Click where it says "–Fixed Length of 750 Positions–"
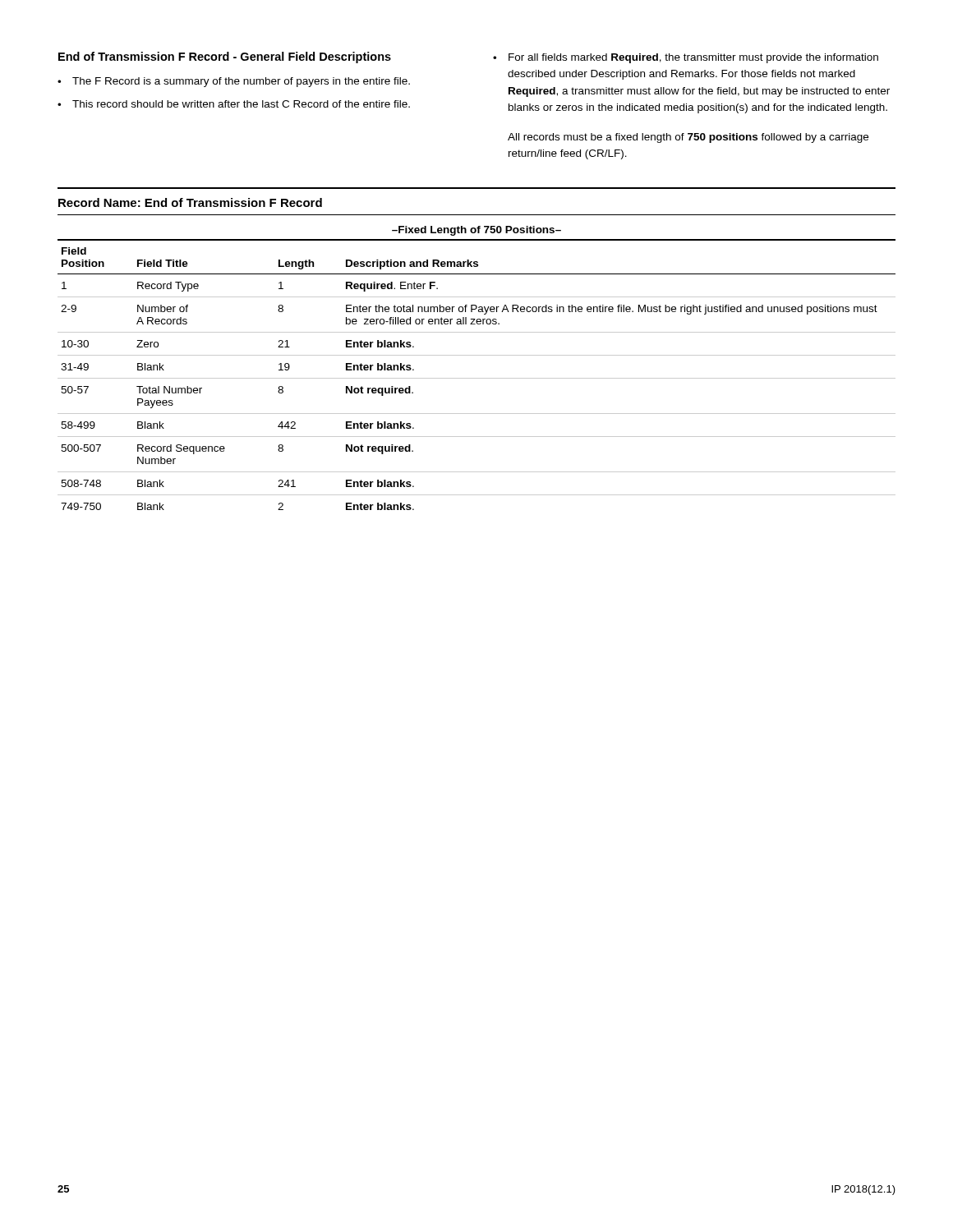 [476, 229]
